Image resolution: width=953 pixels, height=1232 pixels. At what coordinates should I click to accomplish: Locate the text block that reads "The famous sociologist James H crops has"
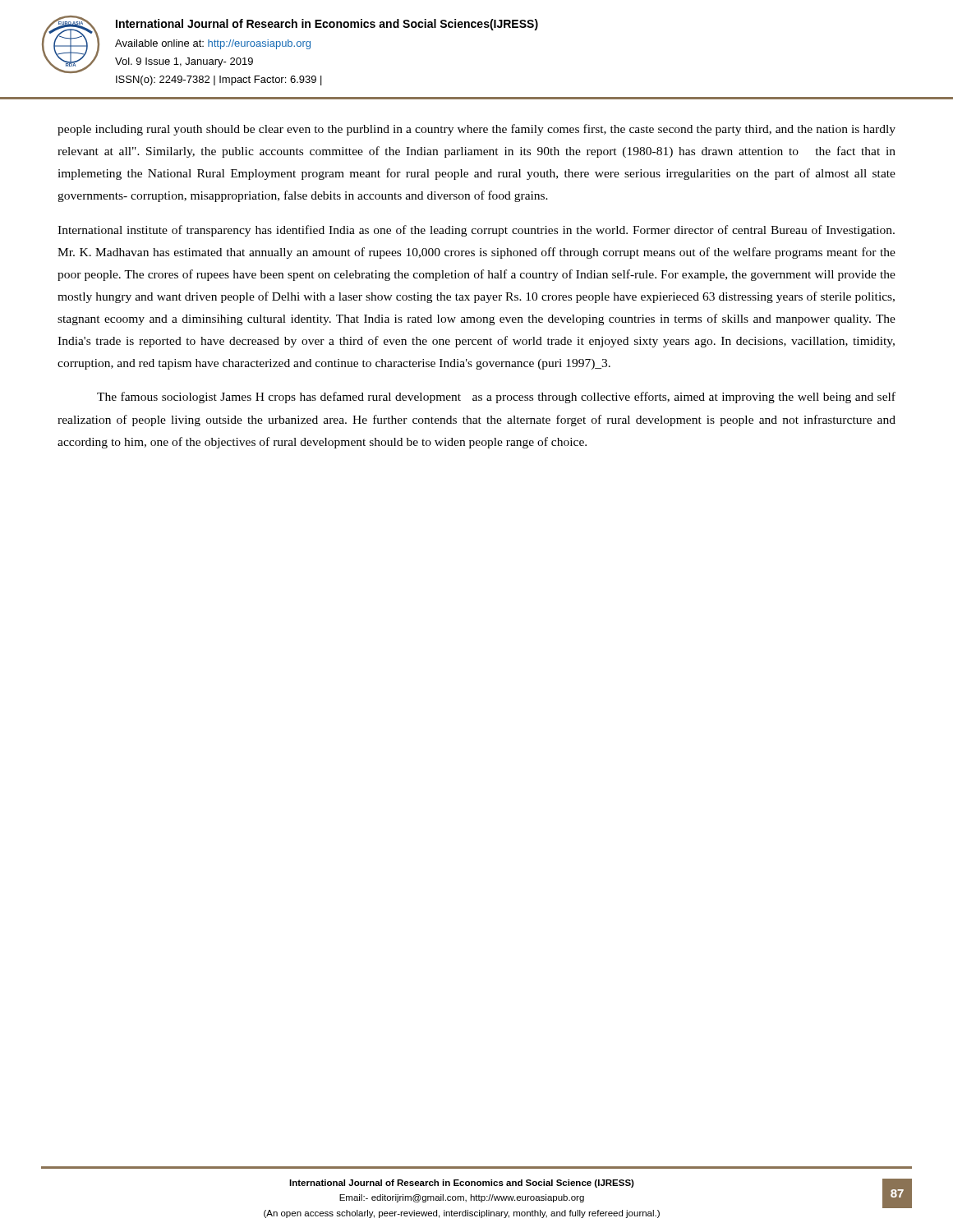tap(476, 419)
